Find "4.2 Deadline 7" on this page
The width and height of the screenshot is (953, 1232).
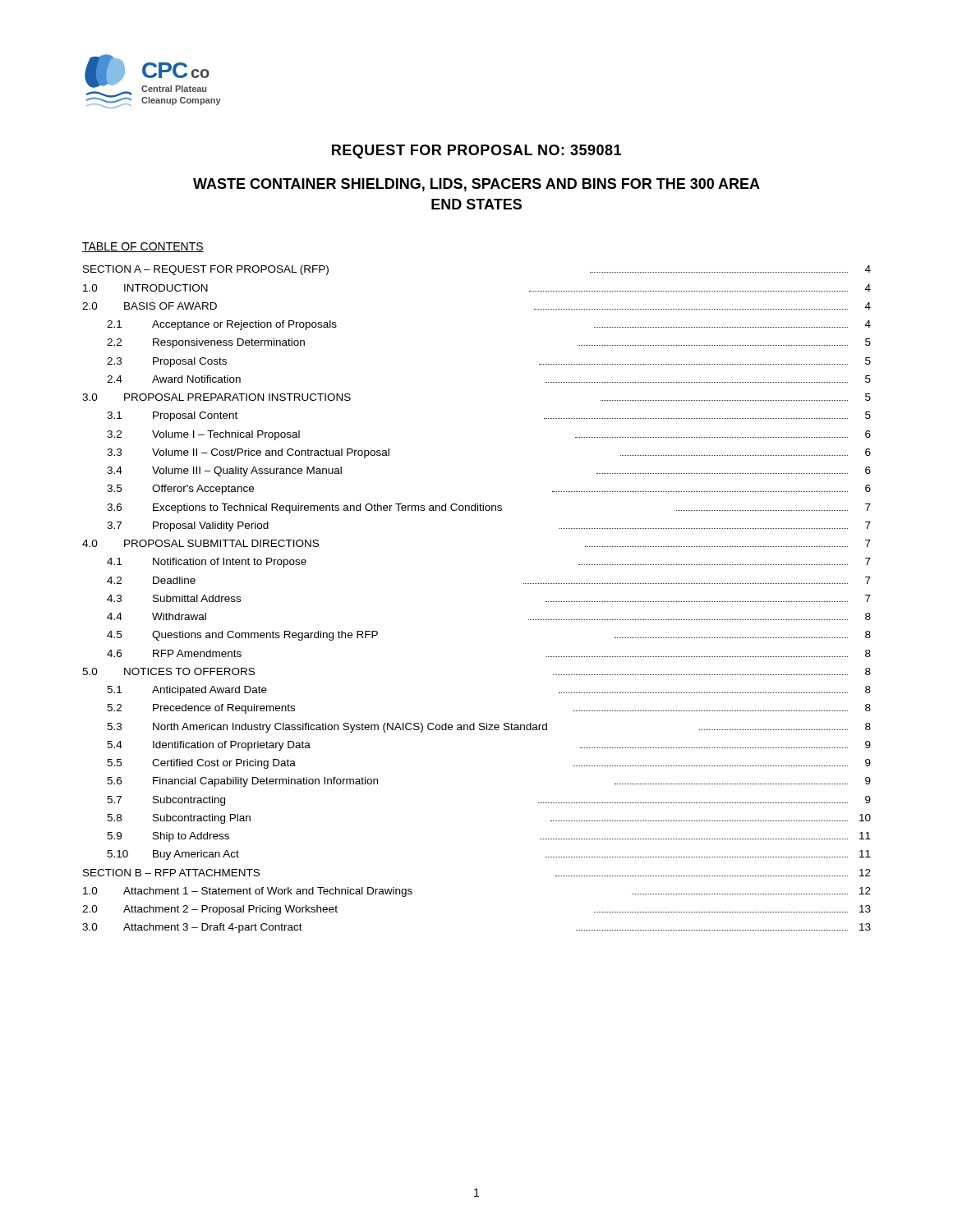(x=110, y=579)
